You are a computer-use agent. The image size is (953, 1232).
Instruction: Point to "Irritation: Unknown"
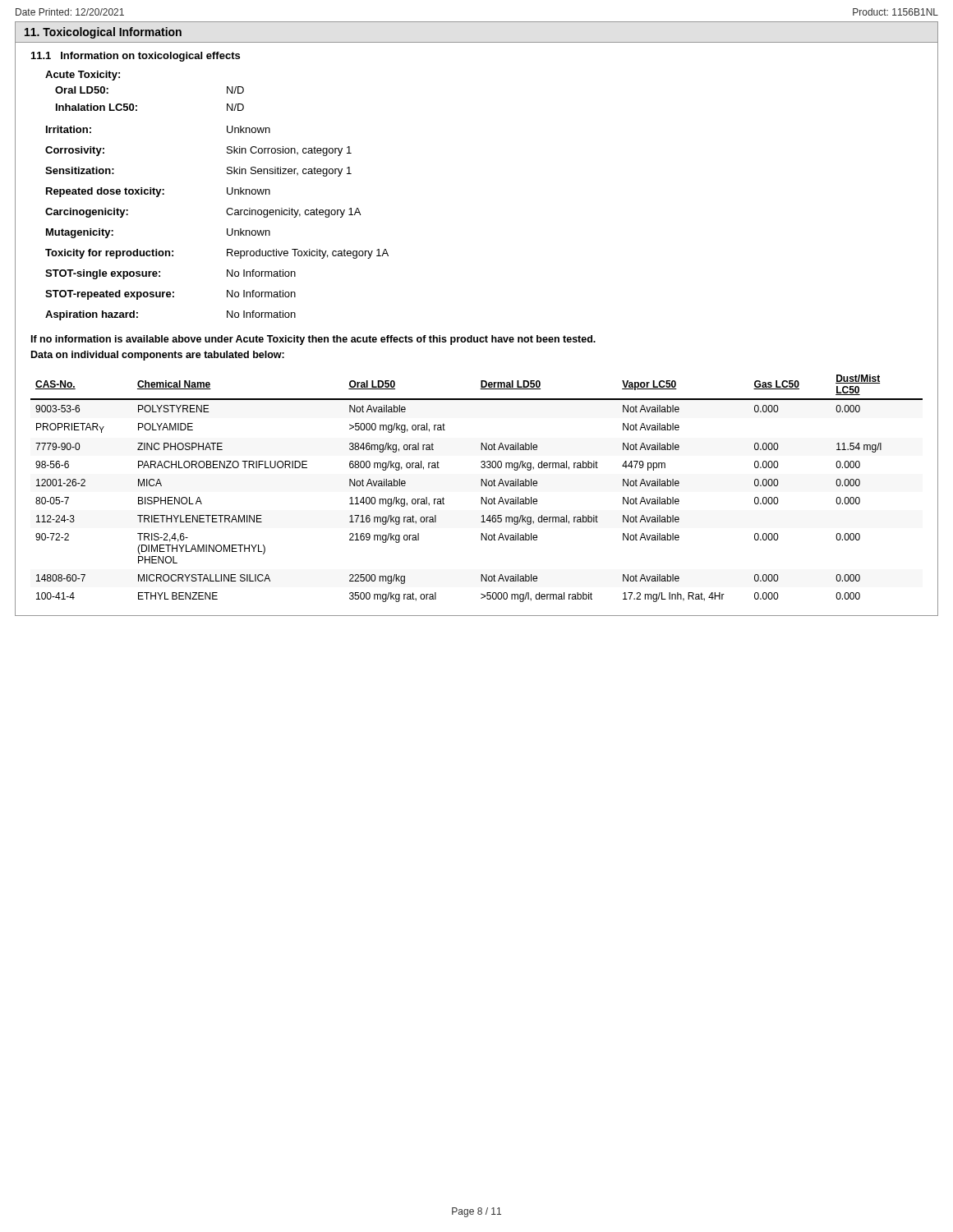pos(74,129)
